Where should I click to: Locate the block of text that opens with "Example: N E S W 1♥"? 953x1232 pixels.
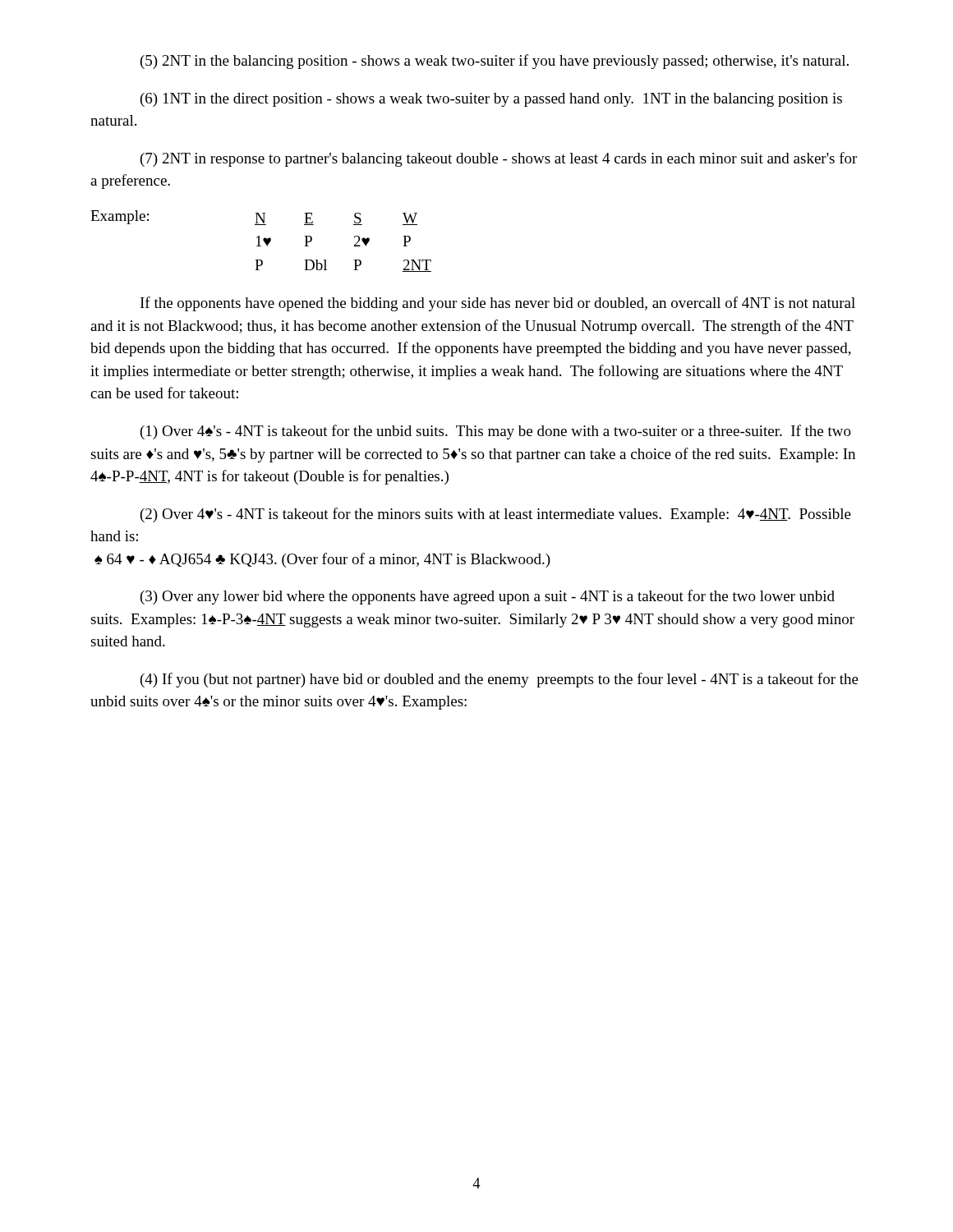[261, 242]
